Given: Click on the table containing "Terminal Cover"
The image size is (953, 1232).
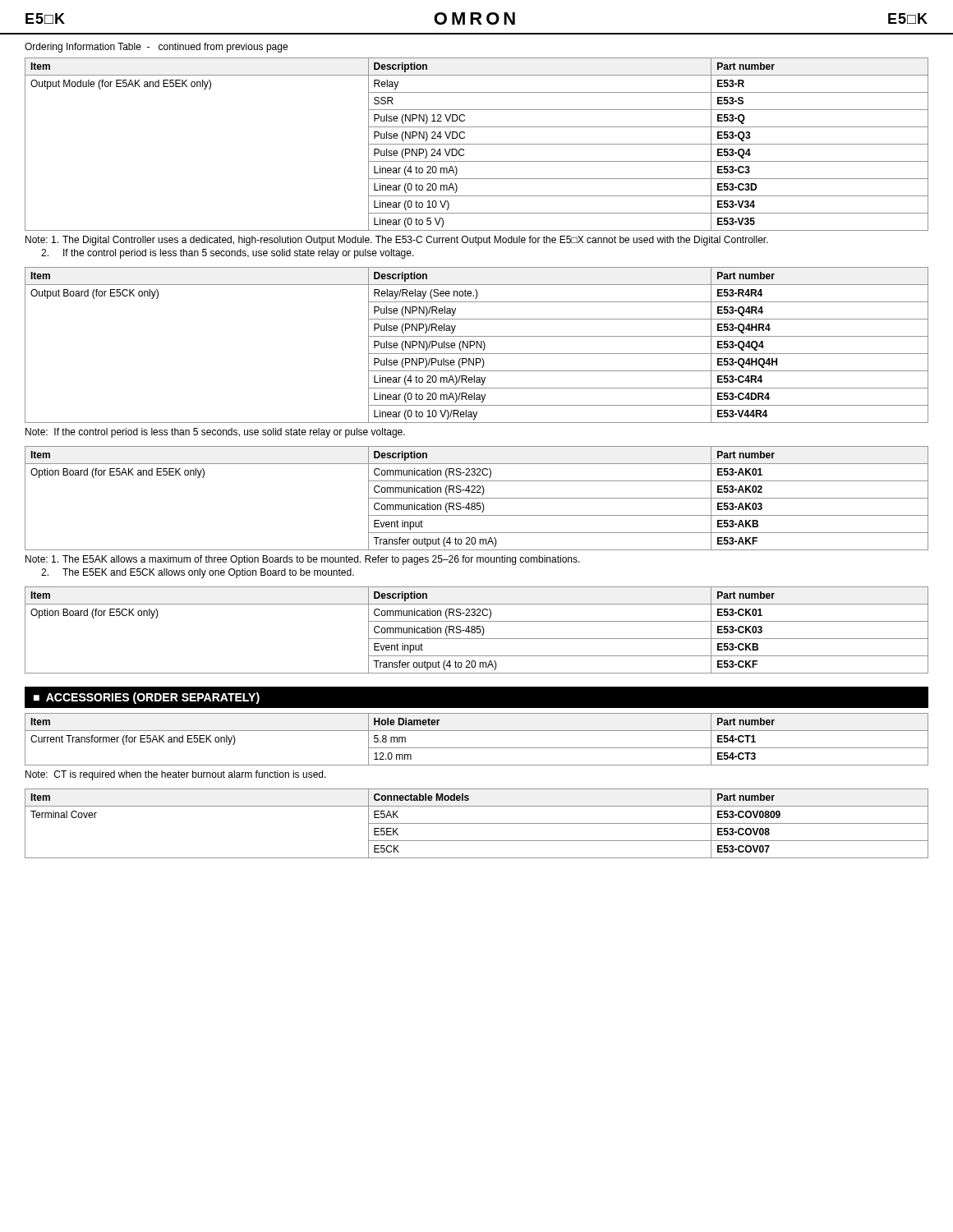Looking at the screenshot, I should point(476,823).
